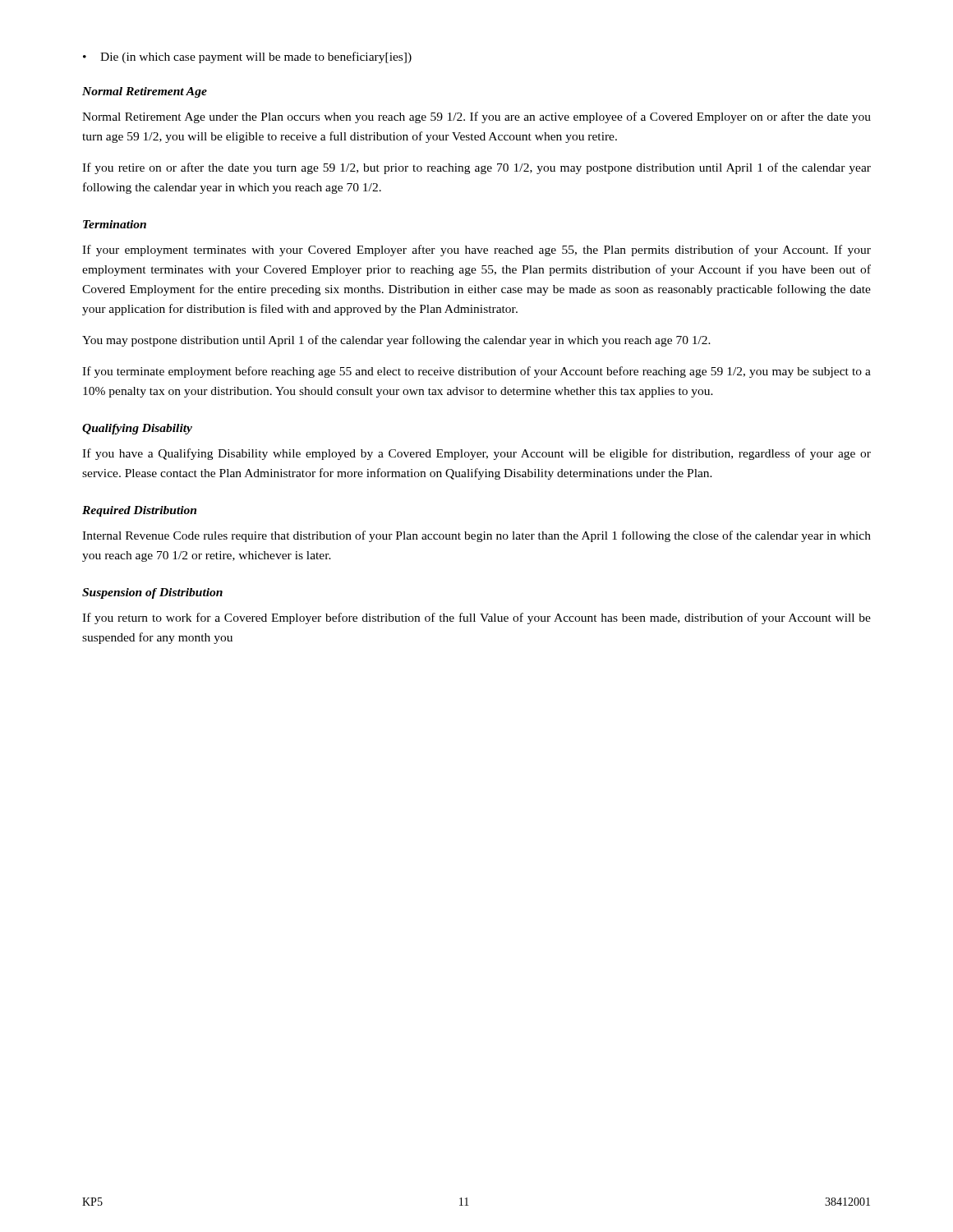Locate the block of text that opens with "If your employment terminates with your"
Screen dimensions: 1232x953
pyautogui.click(x=476, y=279)
